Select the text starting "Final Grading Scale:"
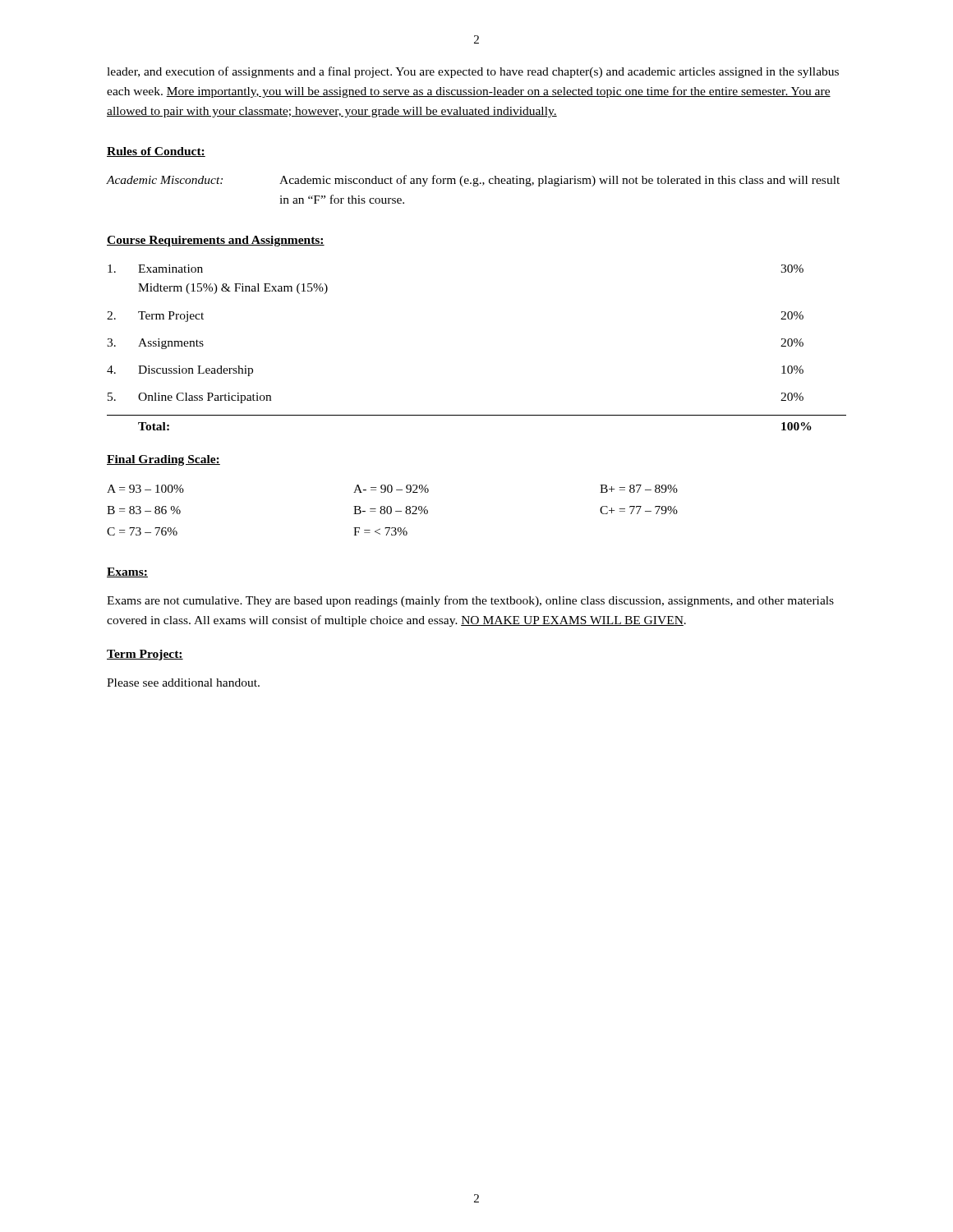The height and width of the screenshot is (1232, 953). [x=163, y=458]
